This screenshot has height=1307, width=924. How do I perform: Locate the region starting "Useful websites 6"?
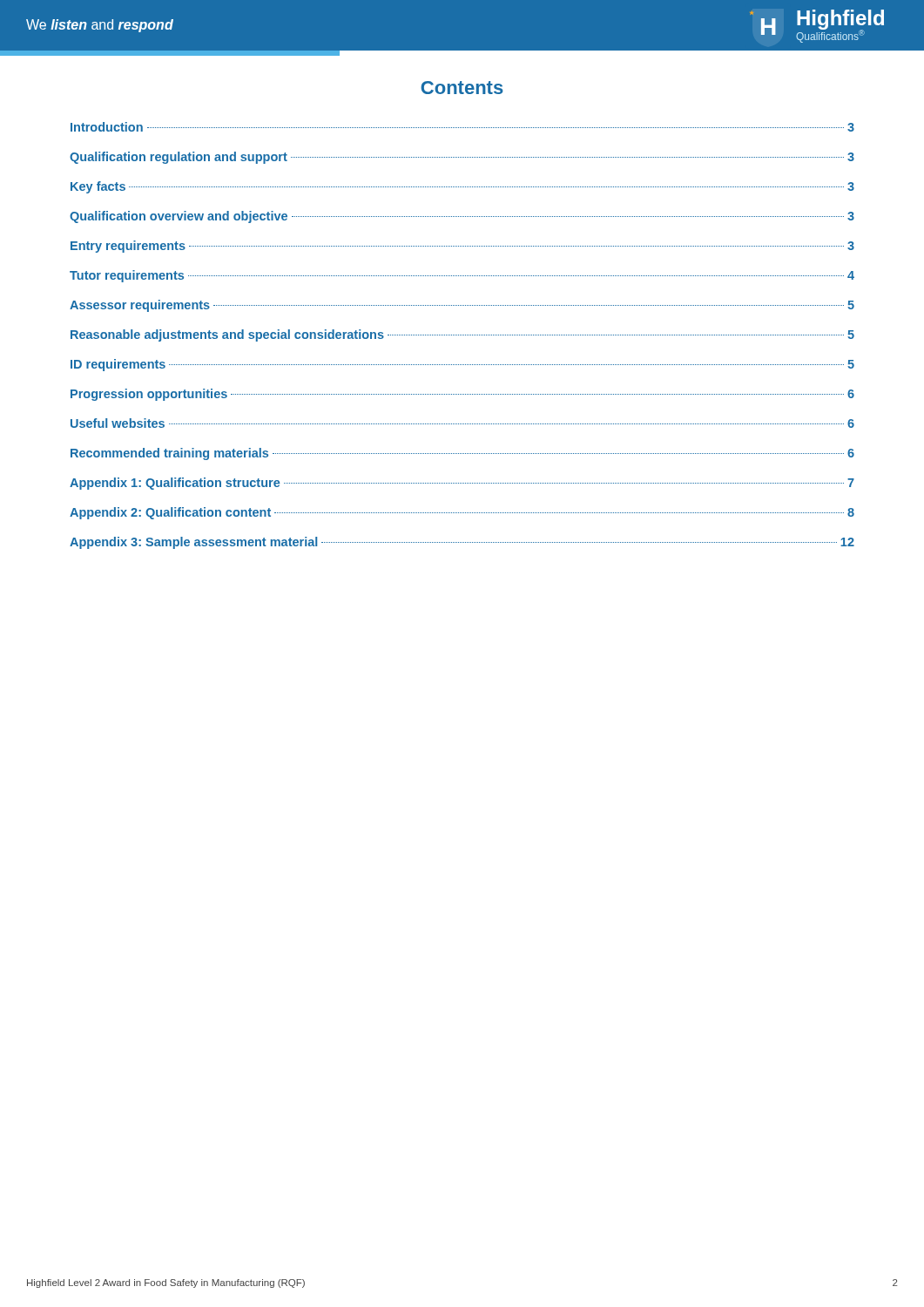tap(462, 423)
